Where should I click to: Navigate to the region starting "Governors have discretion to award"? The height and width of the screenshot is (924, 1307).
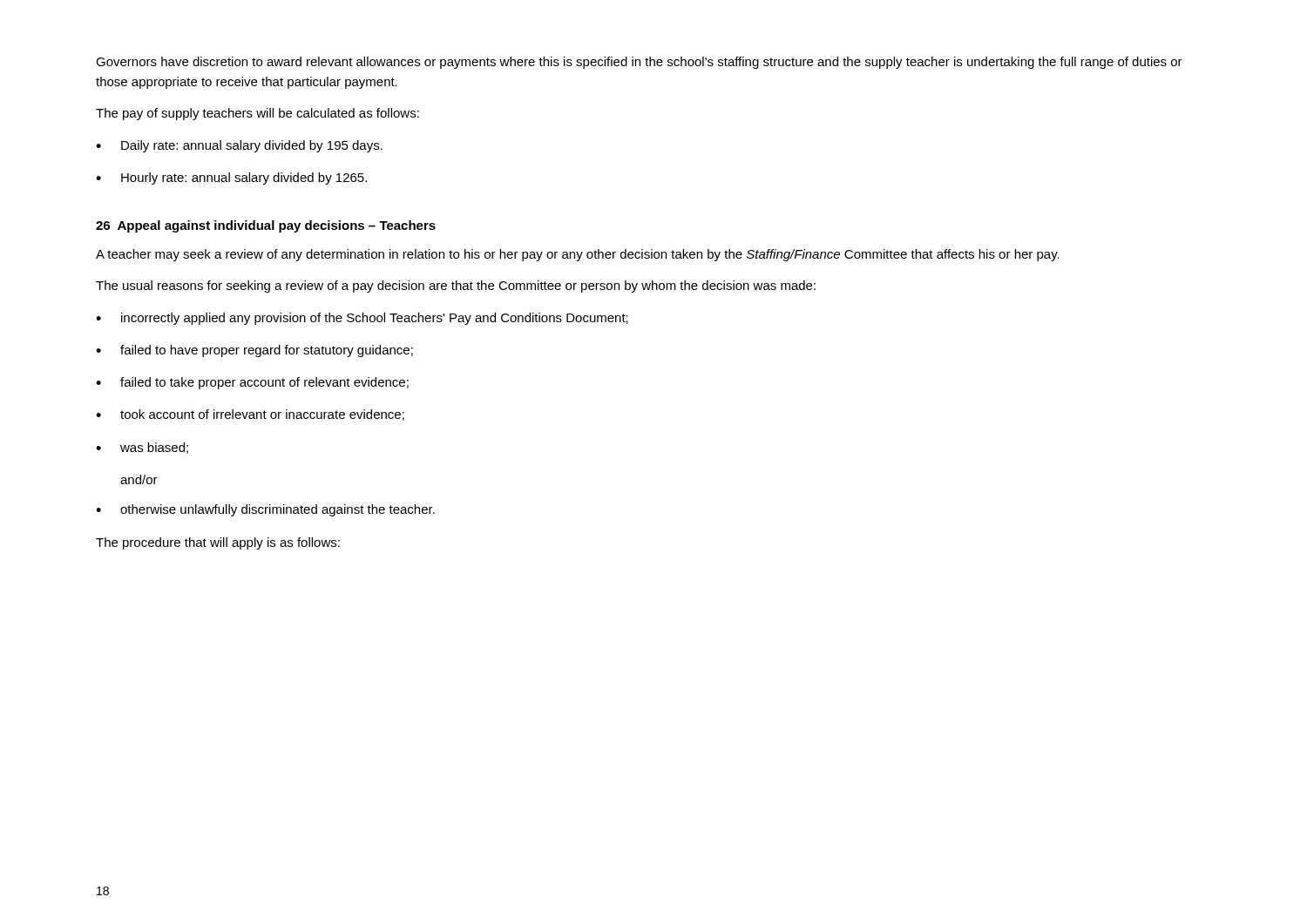tap(639, 71)
